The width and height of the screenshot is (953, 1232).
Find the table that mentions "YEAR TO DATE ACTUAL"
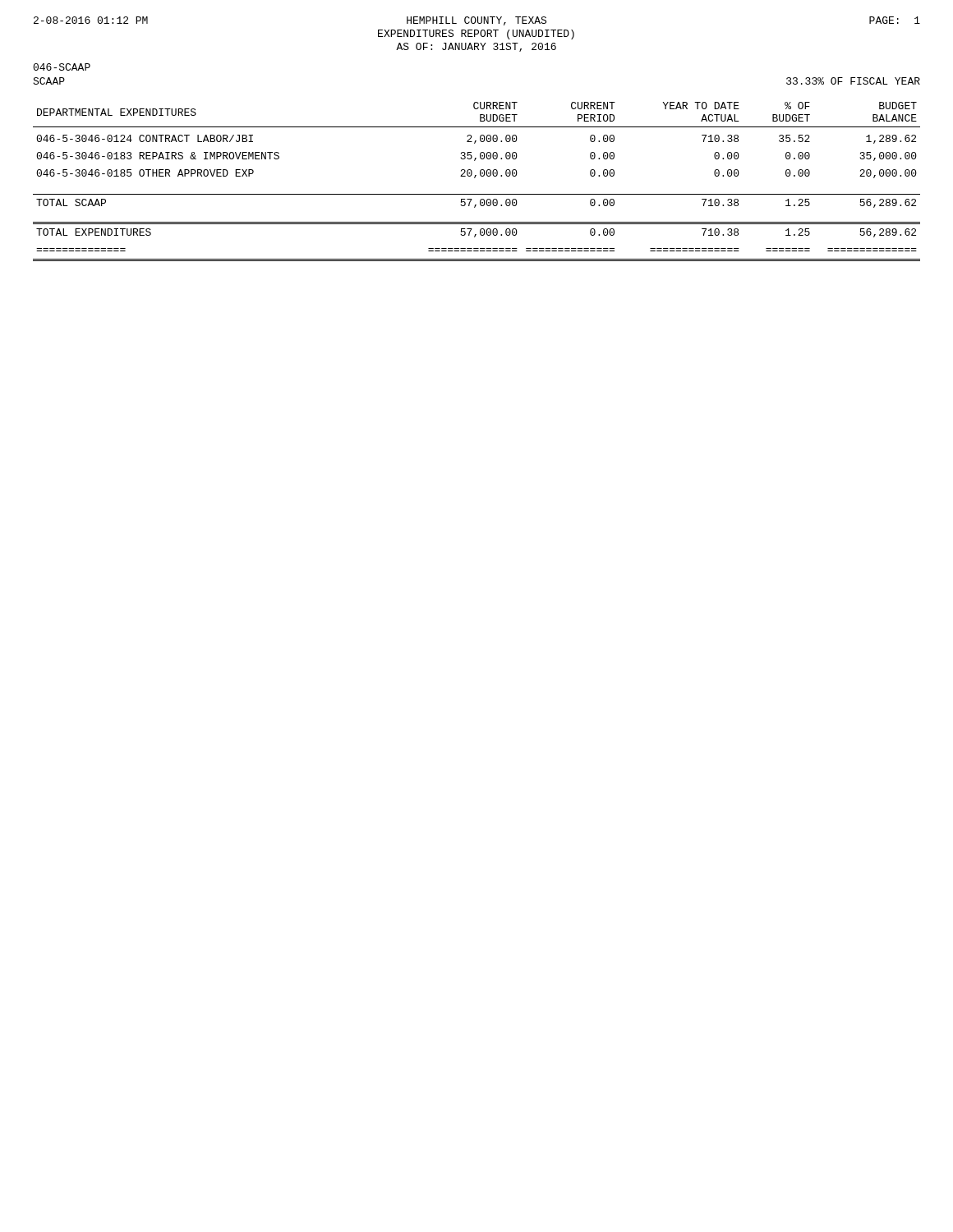click(x=476, y=113)
